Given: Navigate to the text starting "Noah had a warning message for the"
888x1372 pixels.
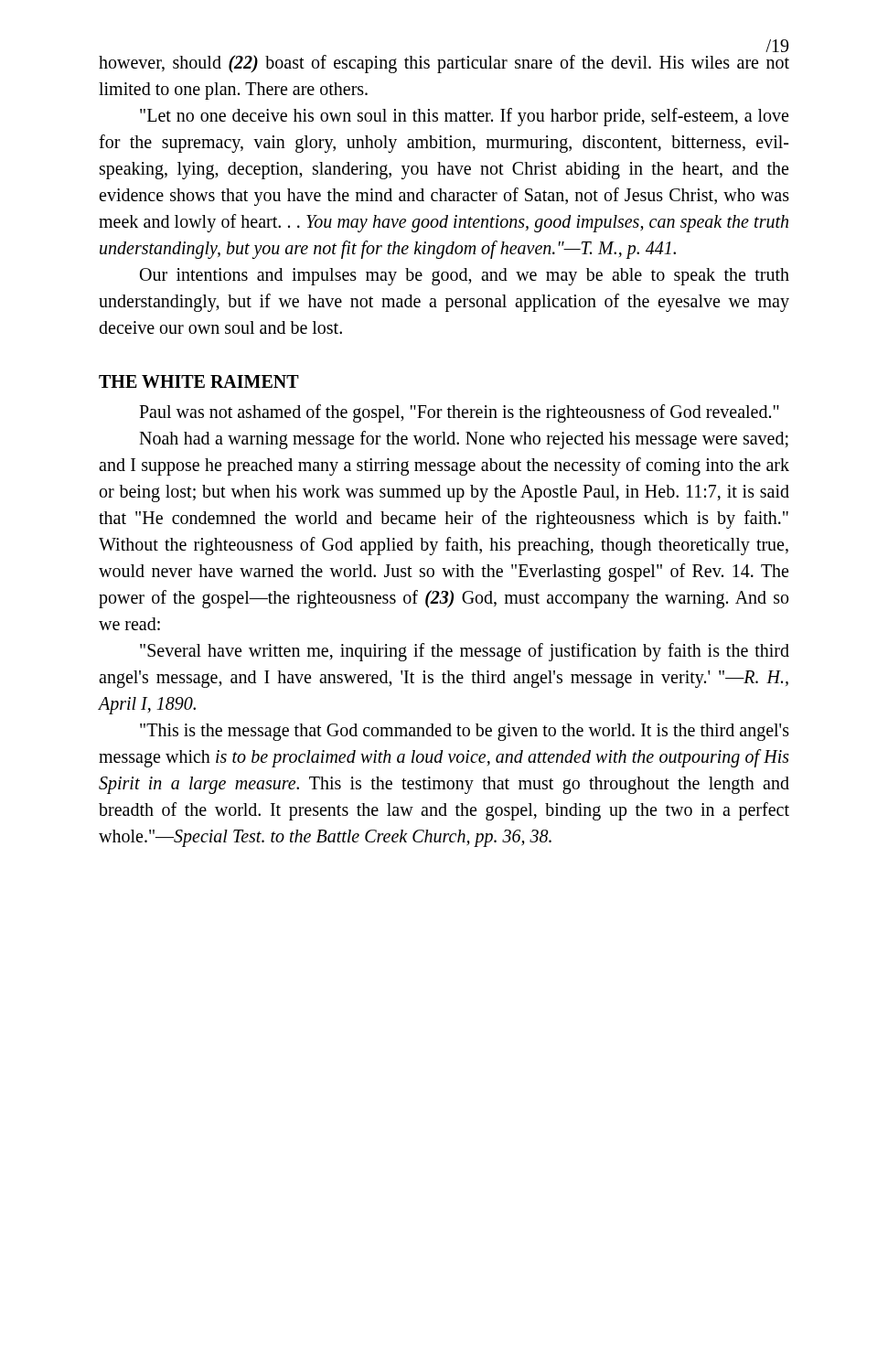Looking at the screenshot, I should coord(444,531).
